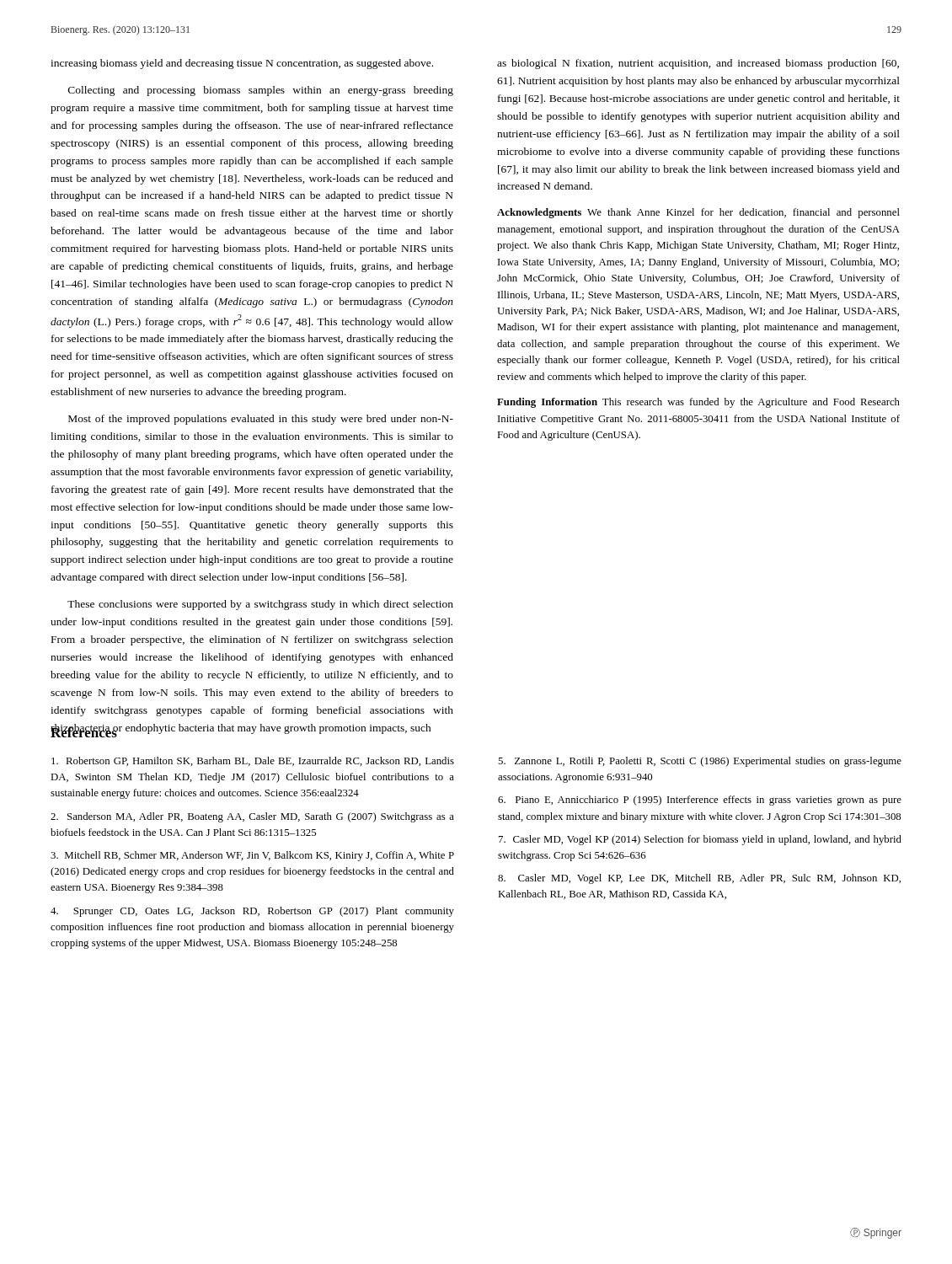The image size is (952, 1264).
Task: Locate the text block containing "Funding Information This research"
Action: (x=698, y=419)
